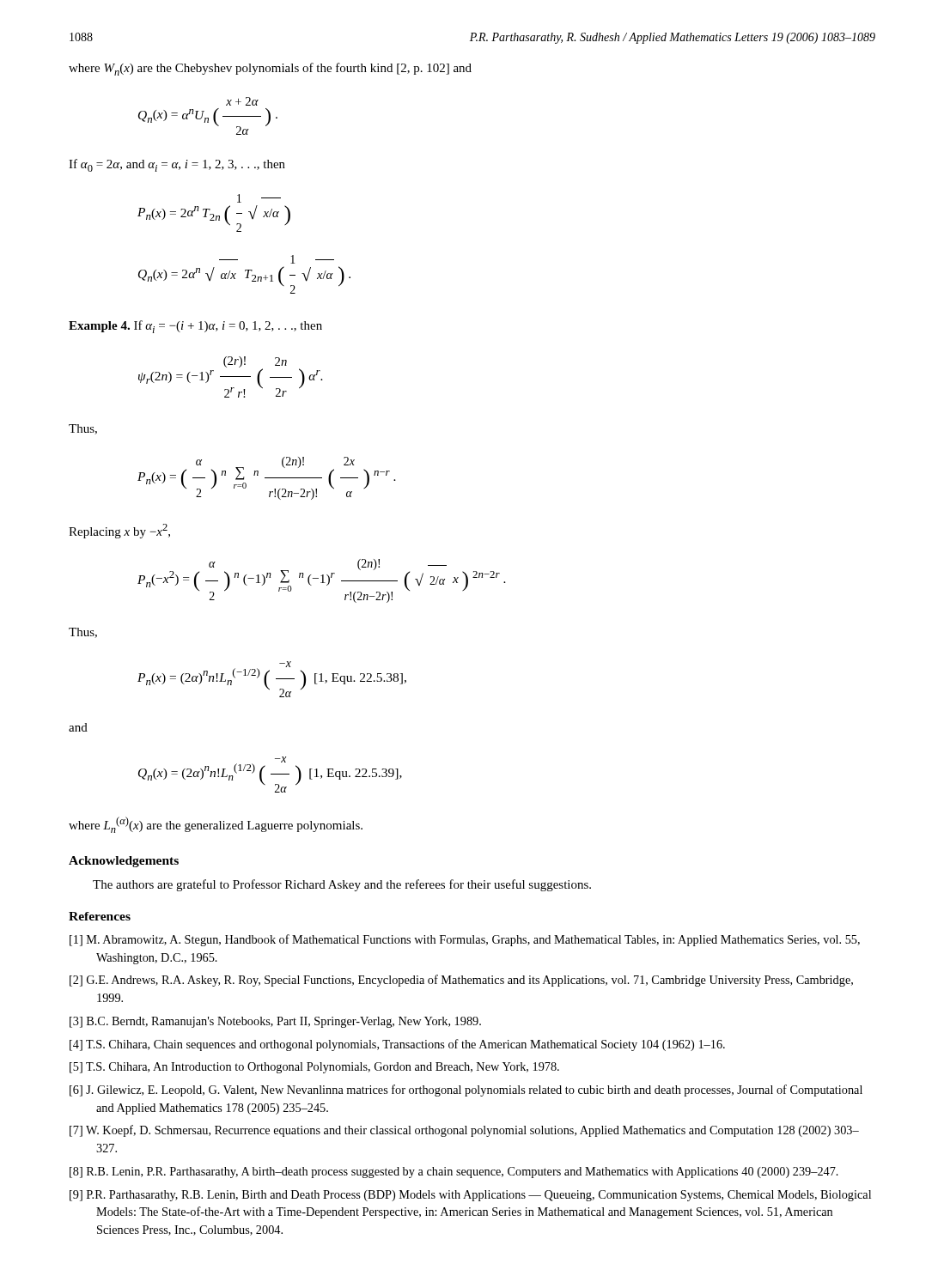Click where it says "Replacing x by −x2,"
944x1288 pixels.
120,530
